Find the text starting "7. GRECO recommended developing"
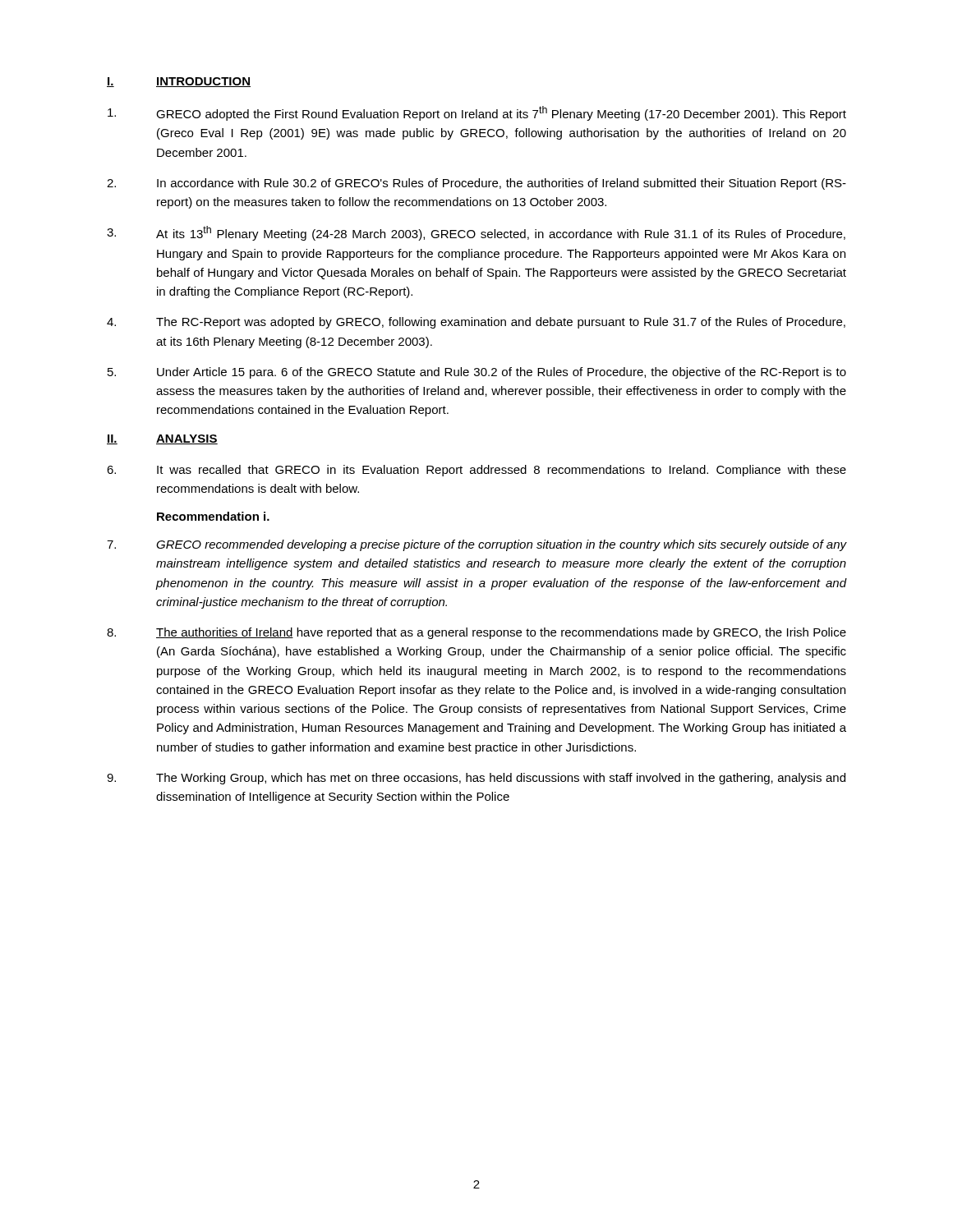The image size is (953, 1232). [476, 573]
